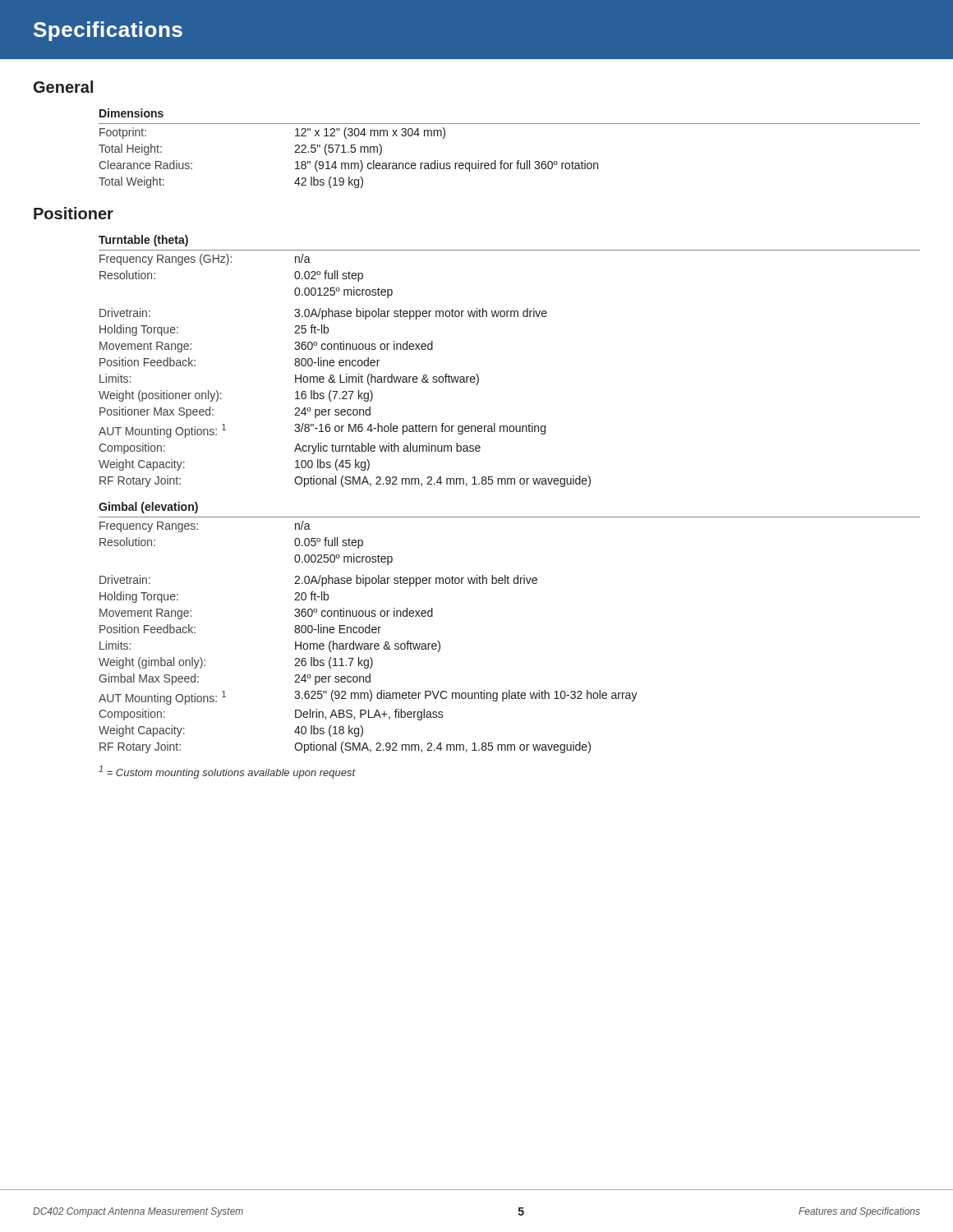The height and width of the screenshot is (1232, 953).
Task: Locate the table with the text "Total Weight:"
Action: click(509, 147)
